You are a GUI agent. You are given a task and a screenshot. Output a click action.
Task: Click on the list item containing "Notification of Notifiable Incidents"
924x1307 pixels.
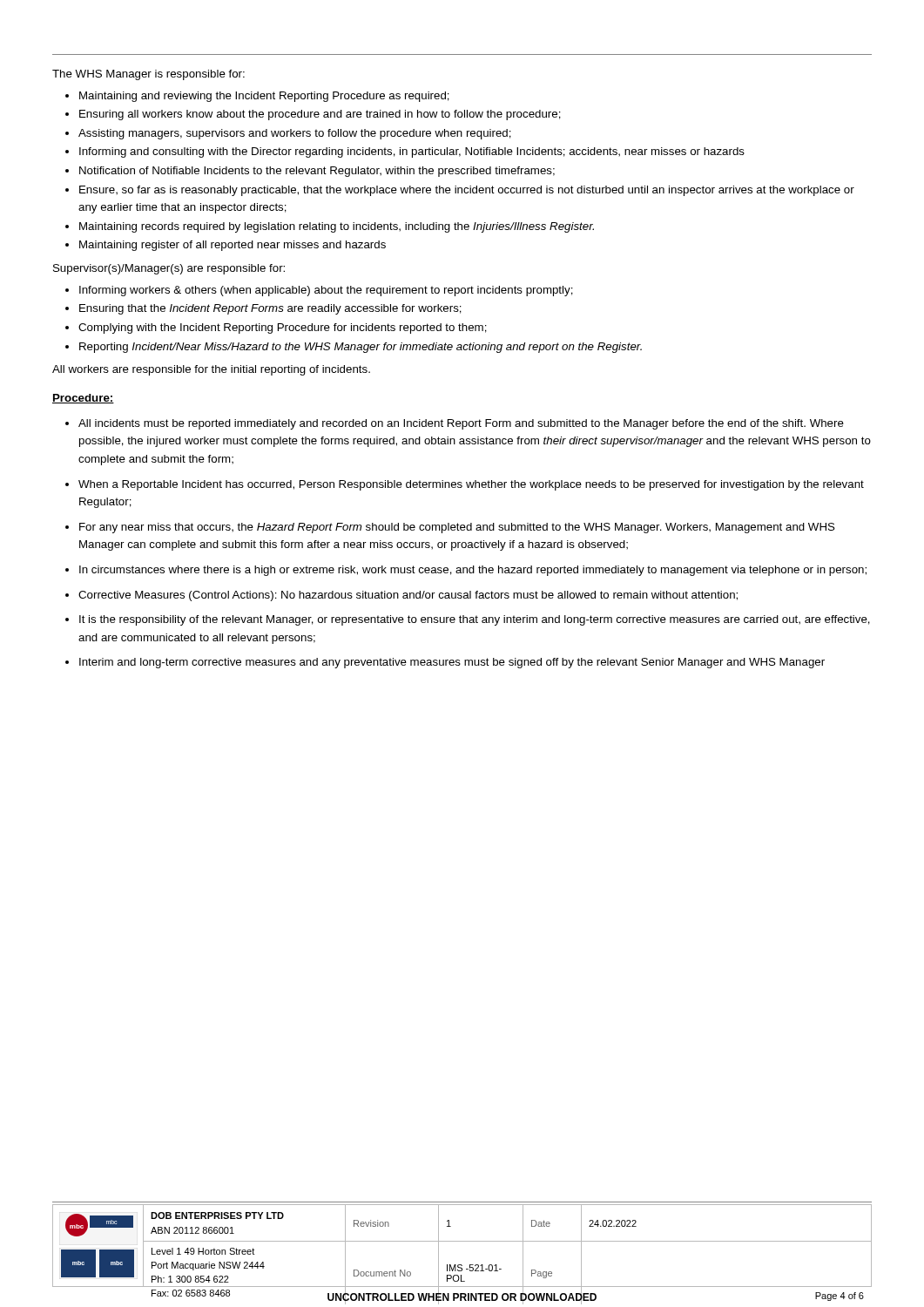(317, 170)
